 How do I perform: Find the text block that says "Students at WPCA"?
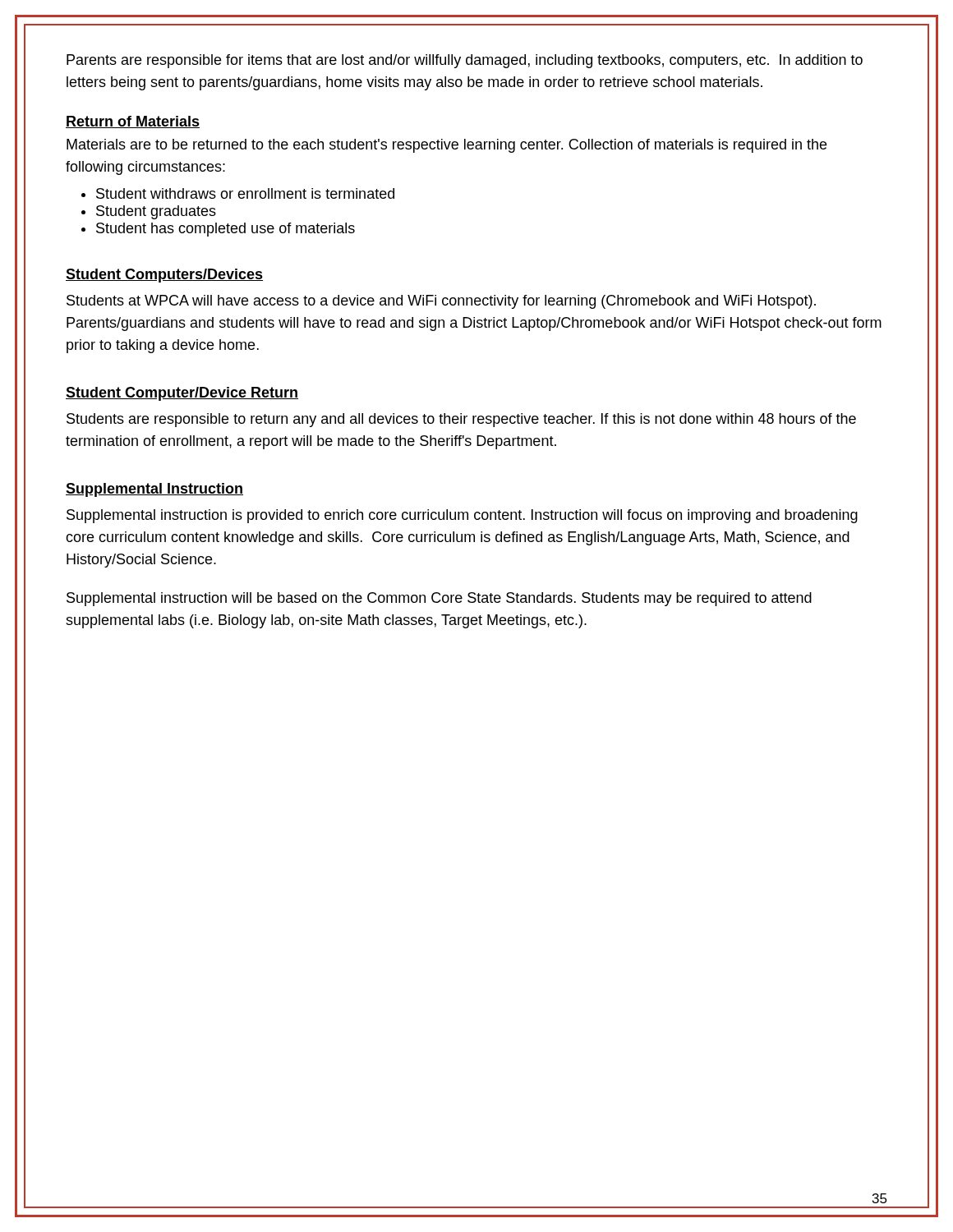pyautogui.click(x=474, y=323)
